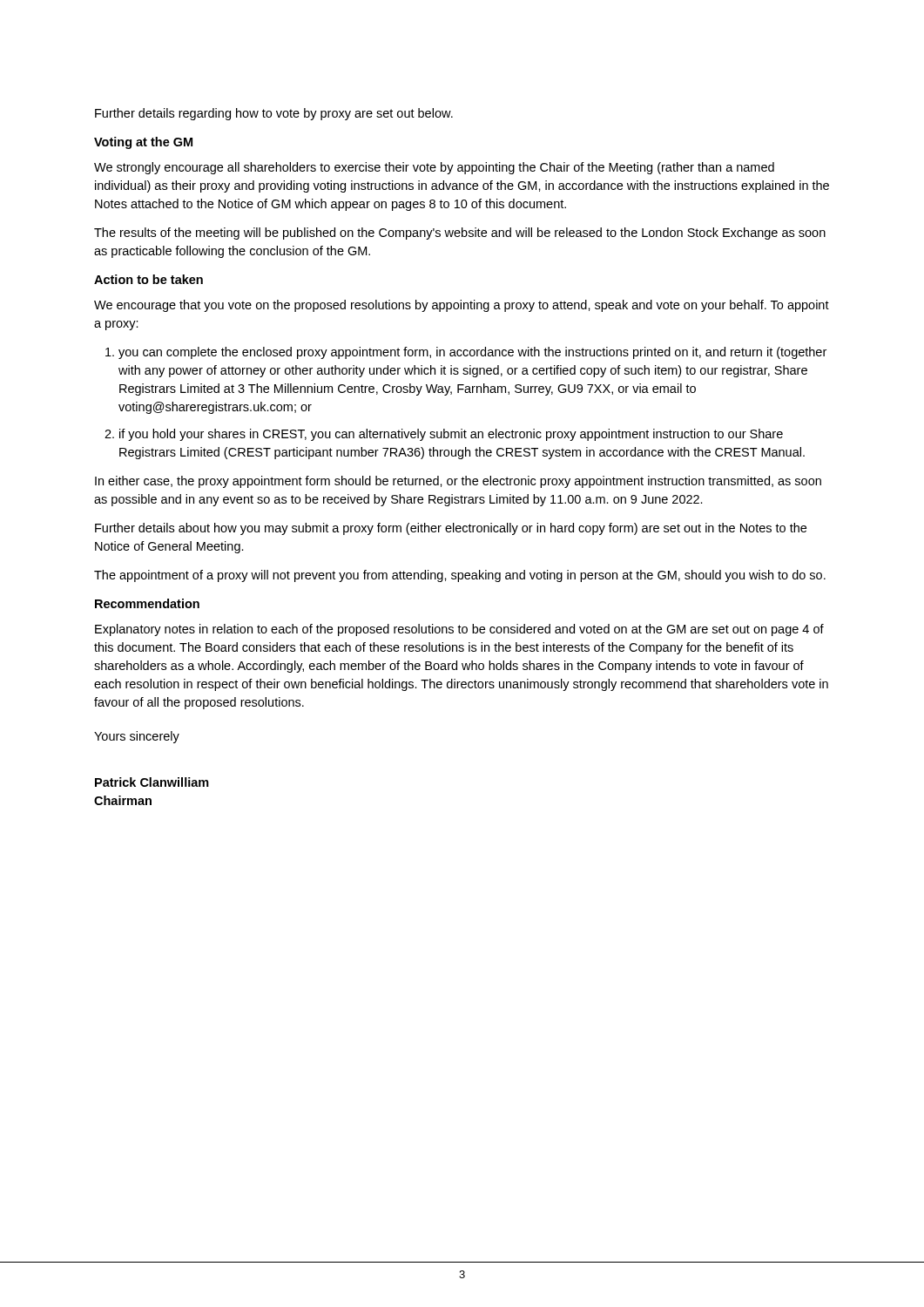Viewport: 924px width, 1307px height.
Task: Point to "Action to be taken"
Action: tap(148, 279)
